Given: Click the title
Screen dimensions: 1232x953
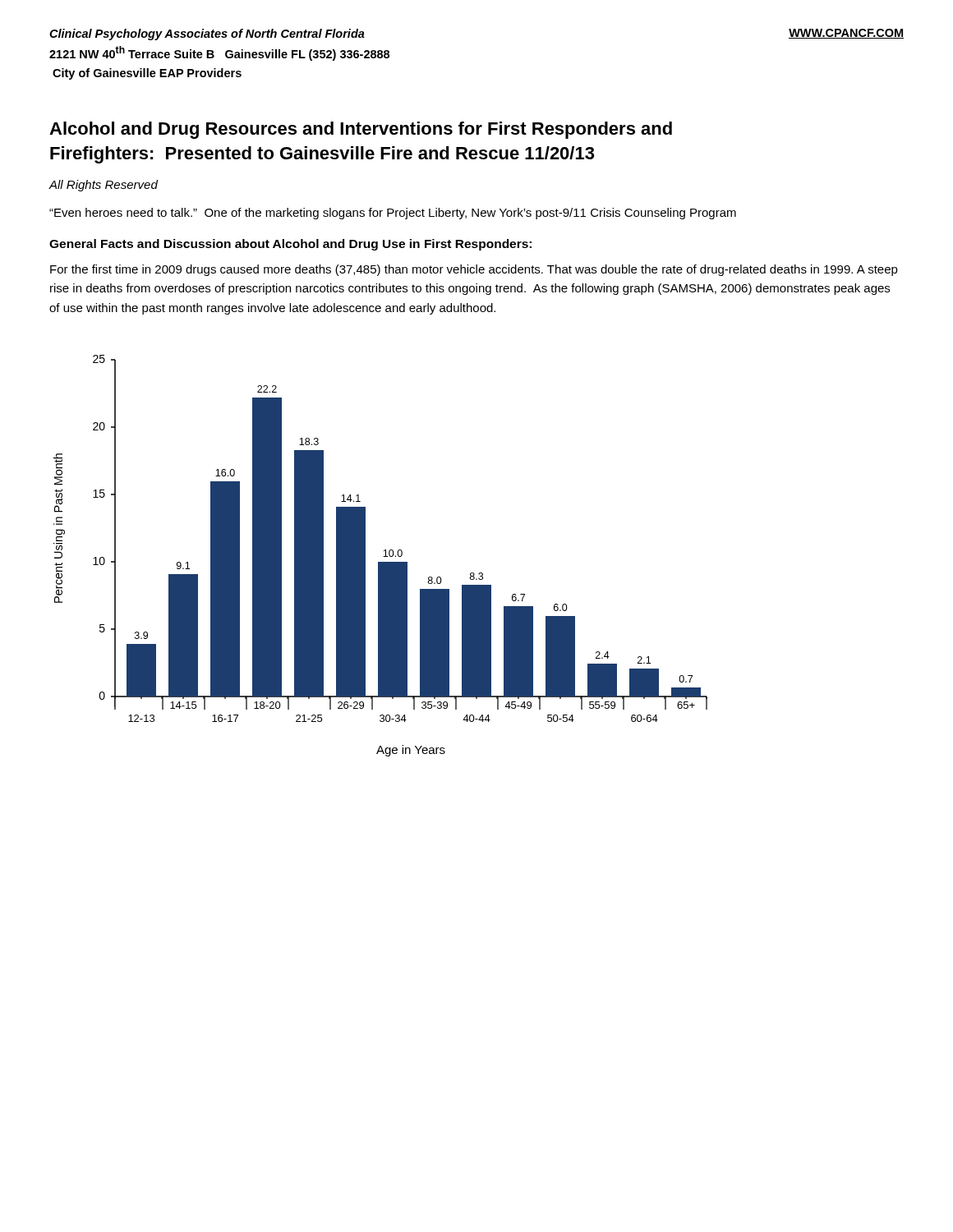Looking at the screenshot, I should click(x=476, y=141).
